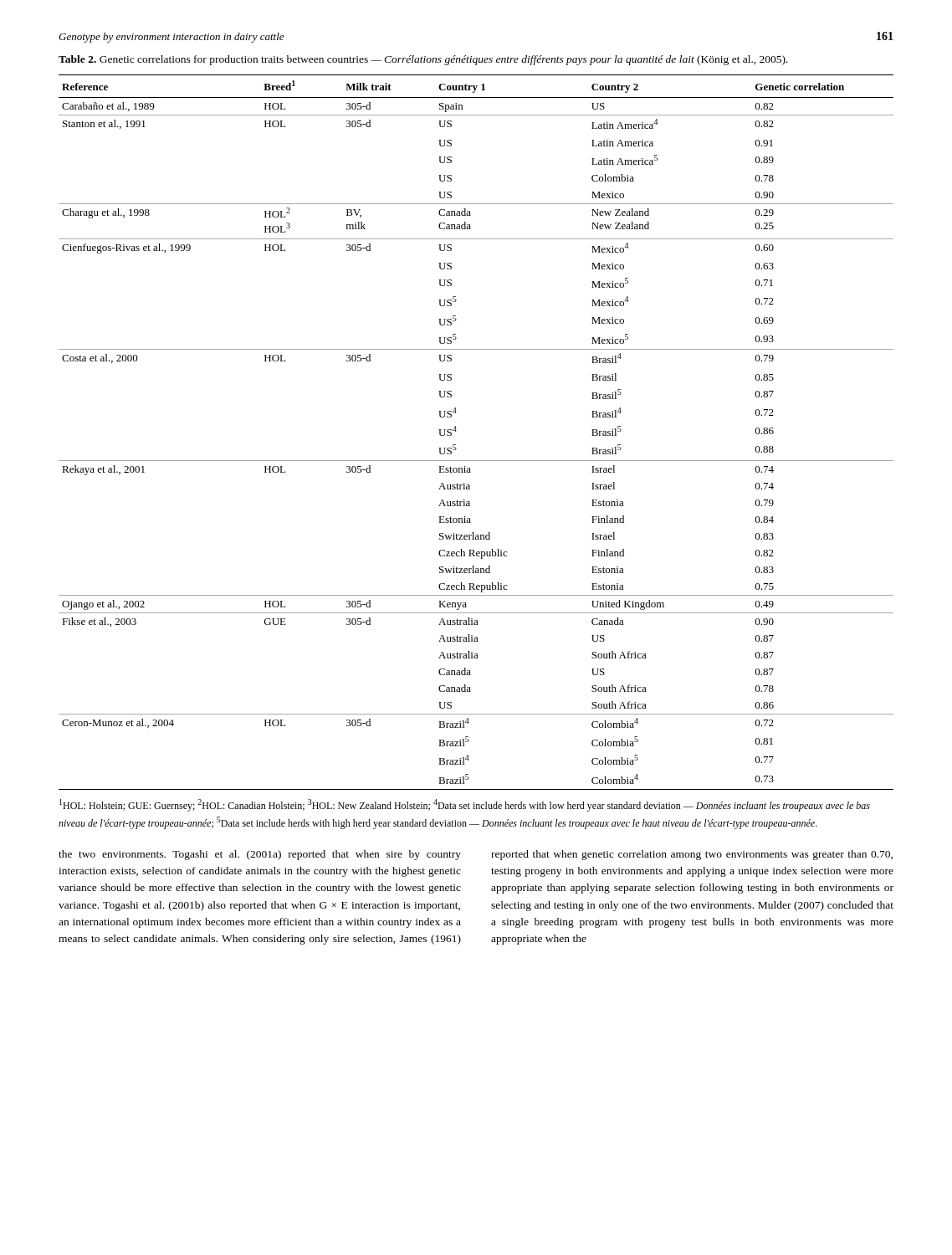Locate the caption that says "Table 2. Genetic correlations"
Image resolution: width=952 pixels, height=1255 pixels.
click(x=423, y=59)
